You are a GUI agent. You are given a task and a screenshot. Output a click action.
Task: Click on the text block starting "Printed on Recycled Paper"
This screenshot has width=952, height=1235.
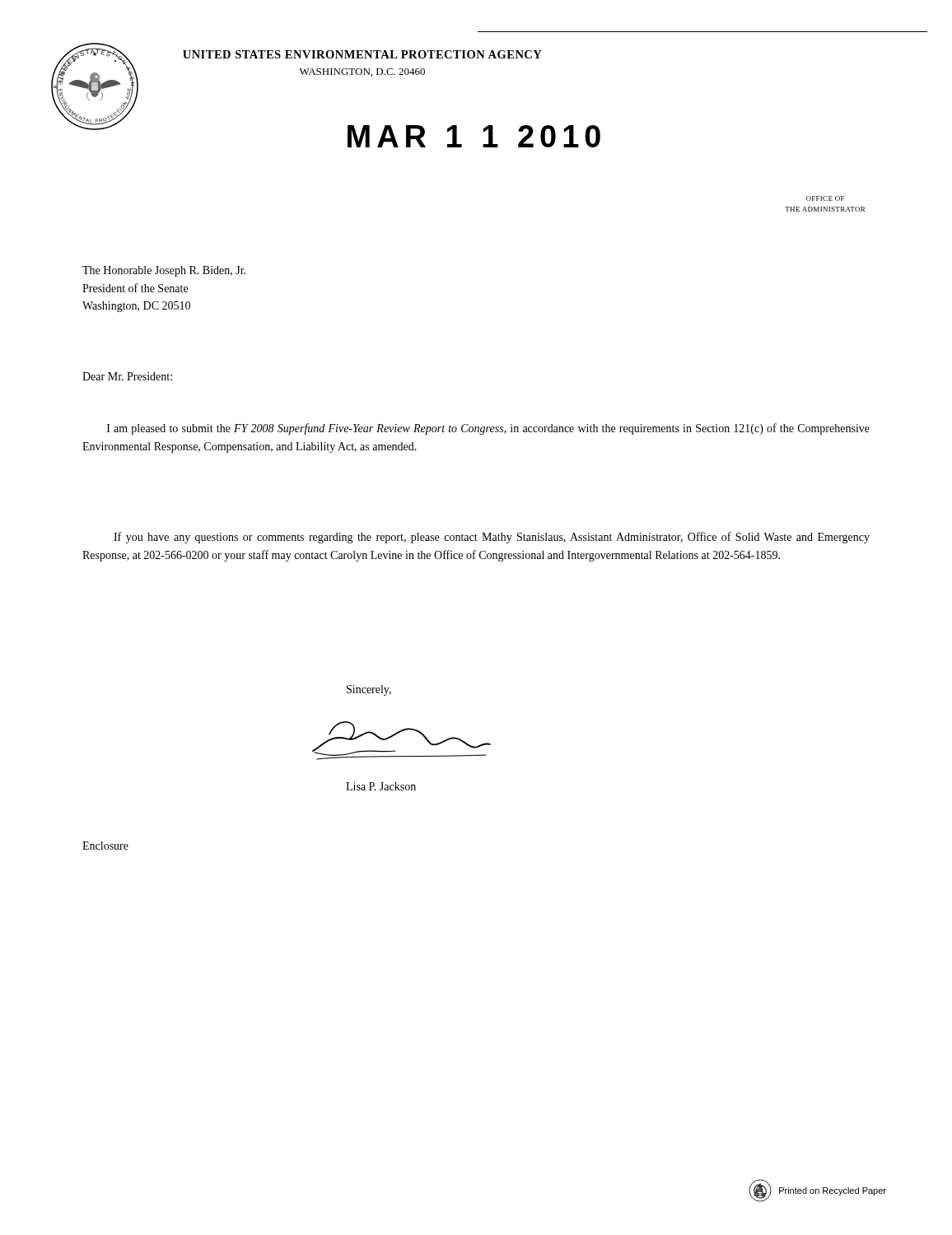(x=817, y=1191)
